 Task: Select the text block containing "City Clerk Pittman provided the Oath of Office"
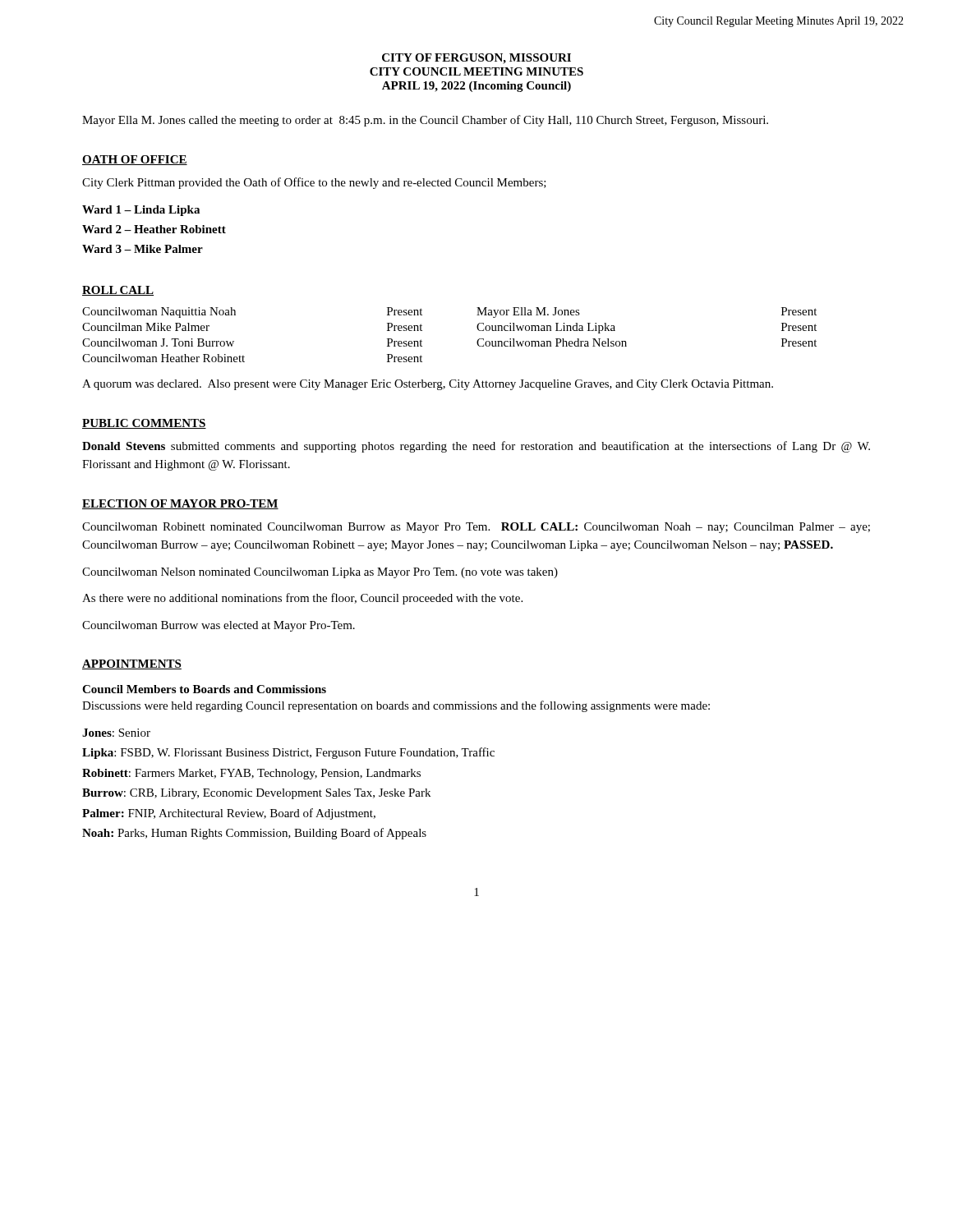[314, 182]
